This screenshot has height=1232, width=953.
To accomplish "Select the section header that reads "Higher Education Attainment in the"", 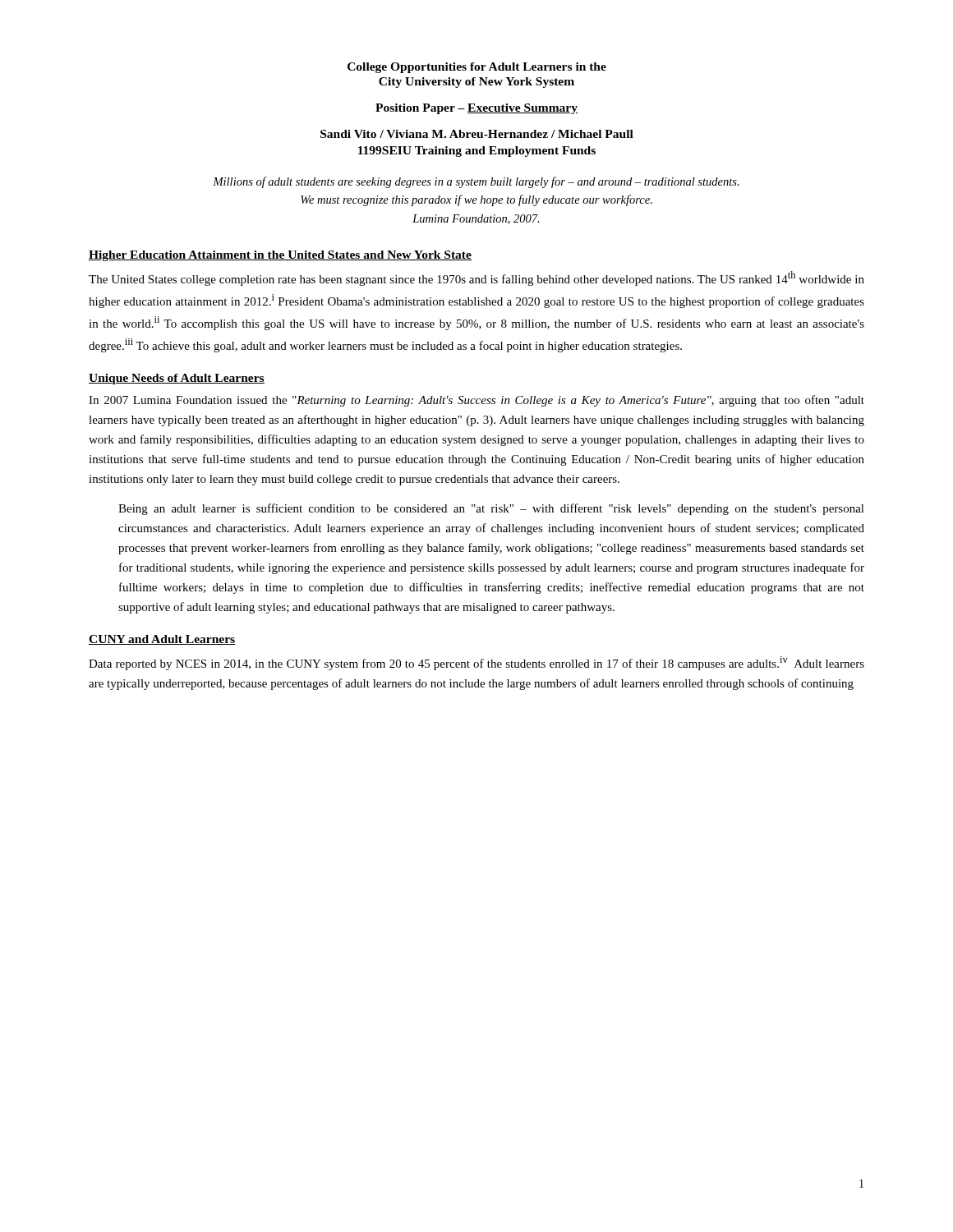I will coord(280,255).
